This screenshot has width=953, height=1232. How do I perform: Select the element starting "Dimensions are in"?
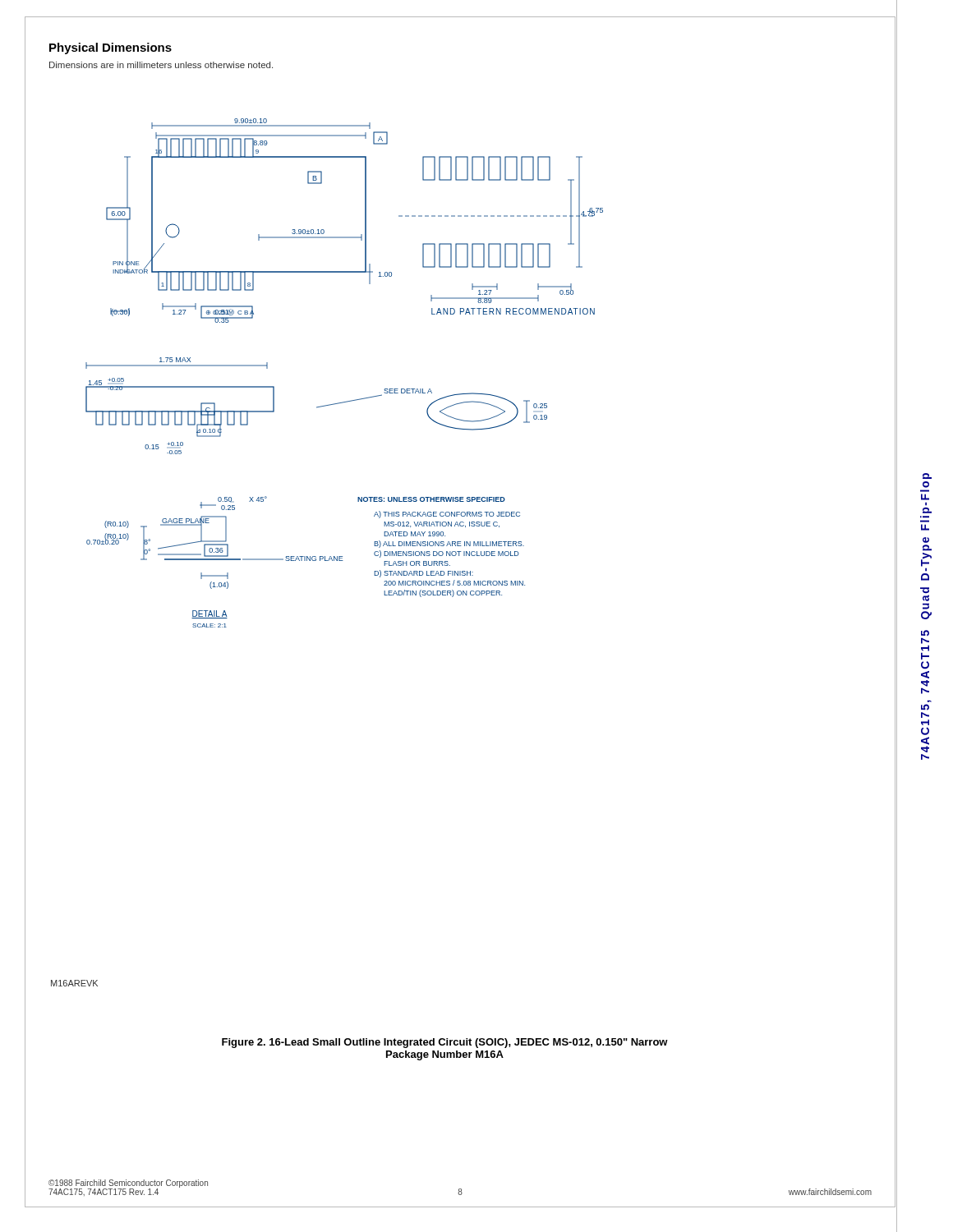point(161,65)
